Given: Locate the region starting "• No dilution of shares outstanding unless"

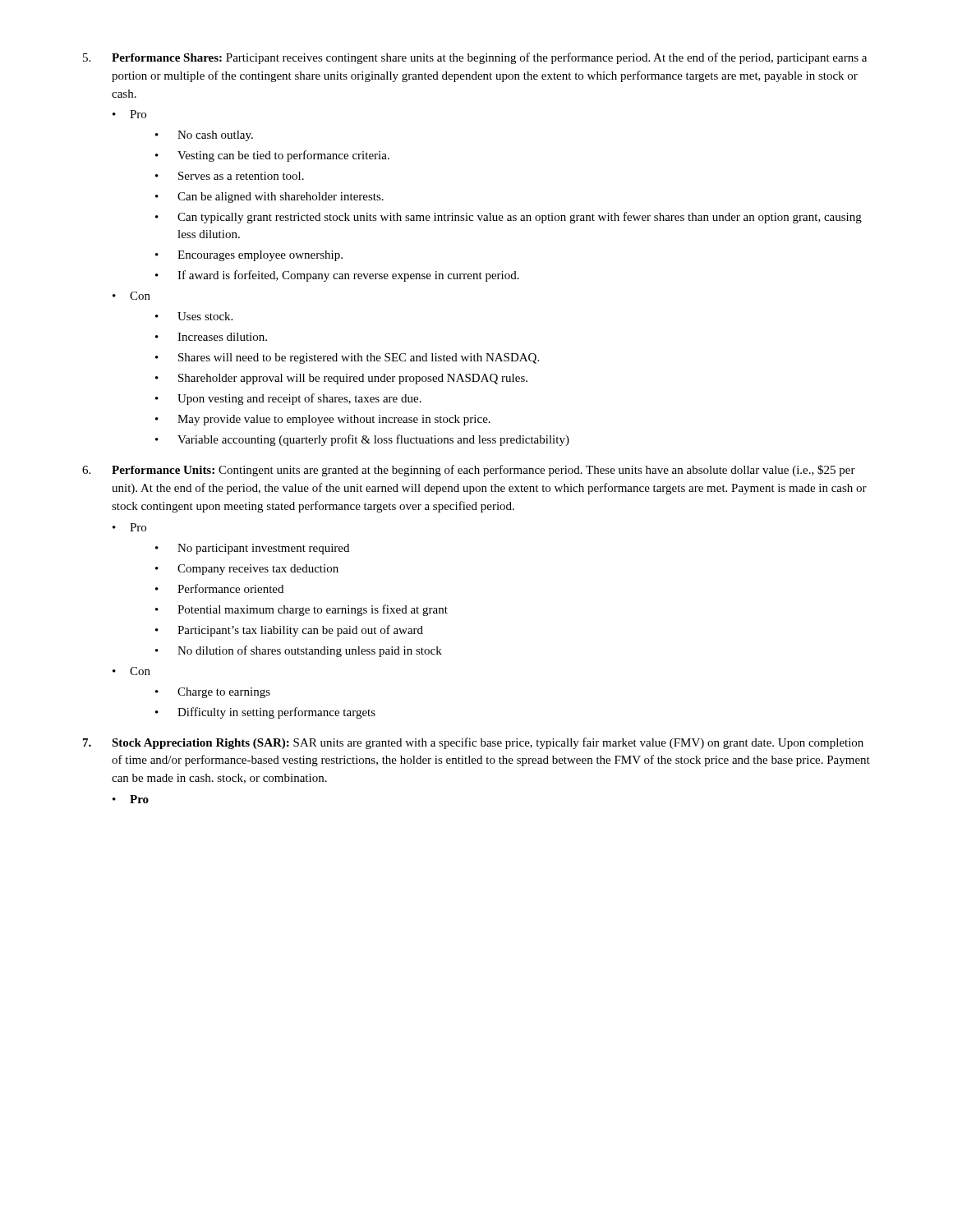Looking at the screenshot, I should 299,651.
